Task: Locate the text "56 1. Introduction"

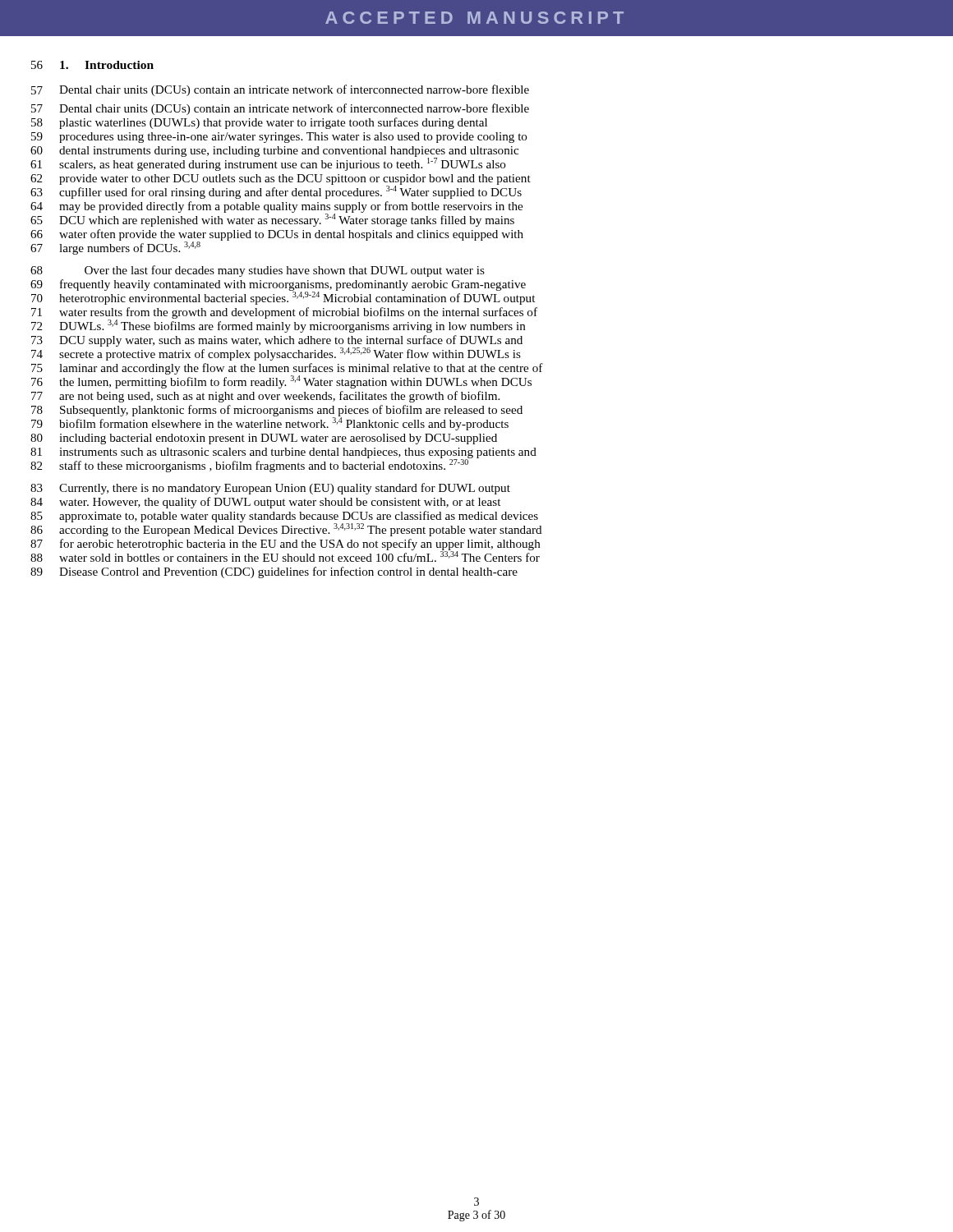Action: (77, 65)
